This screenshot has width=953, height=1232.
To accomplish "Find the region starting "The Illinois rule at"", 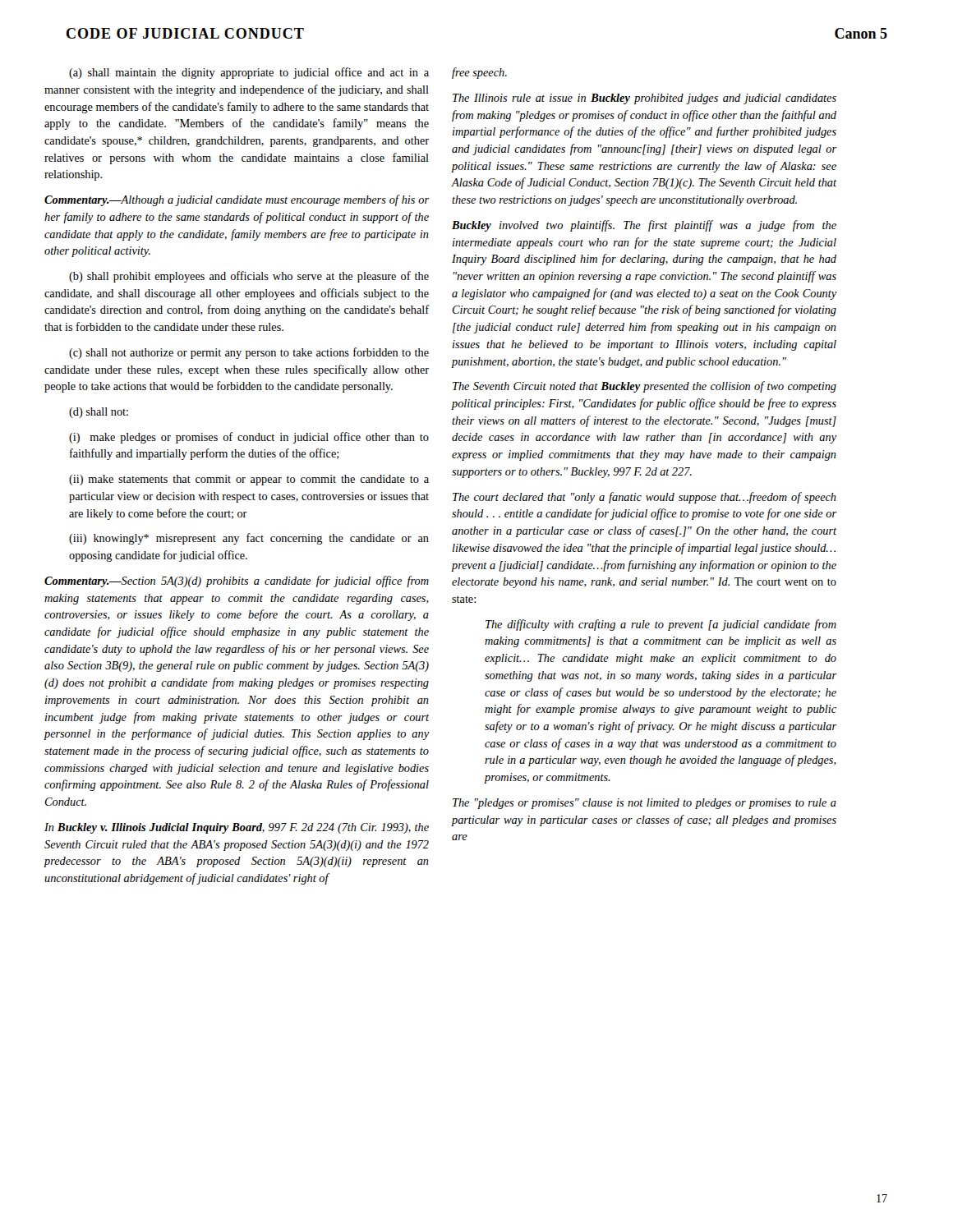I will click(x=644, y=149).
